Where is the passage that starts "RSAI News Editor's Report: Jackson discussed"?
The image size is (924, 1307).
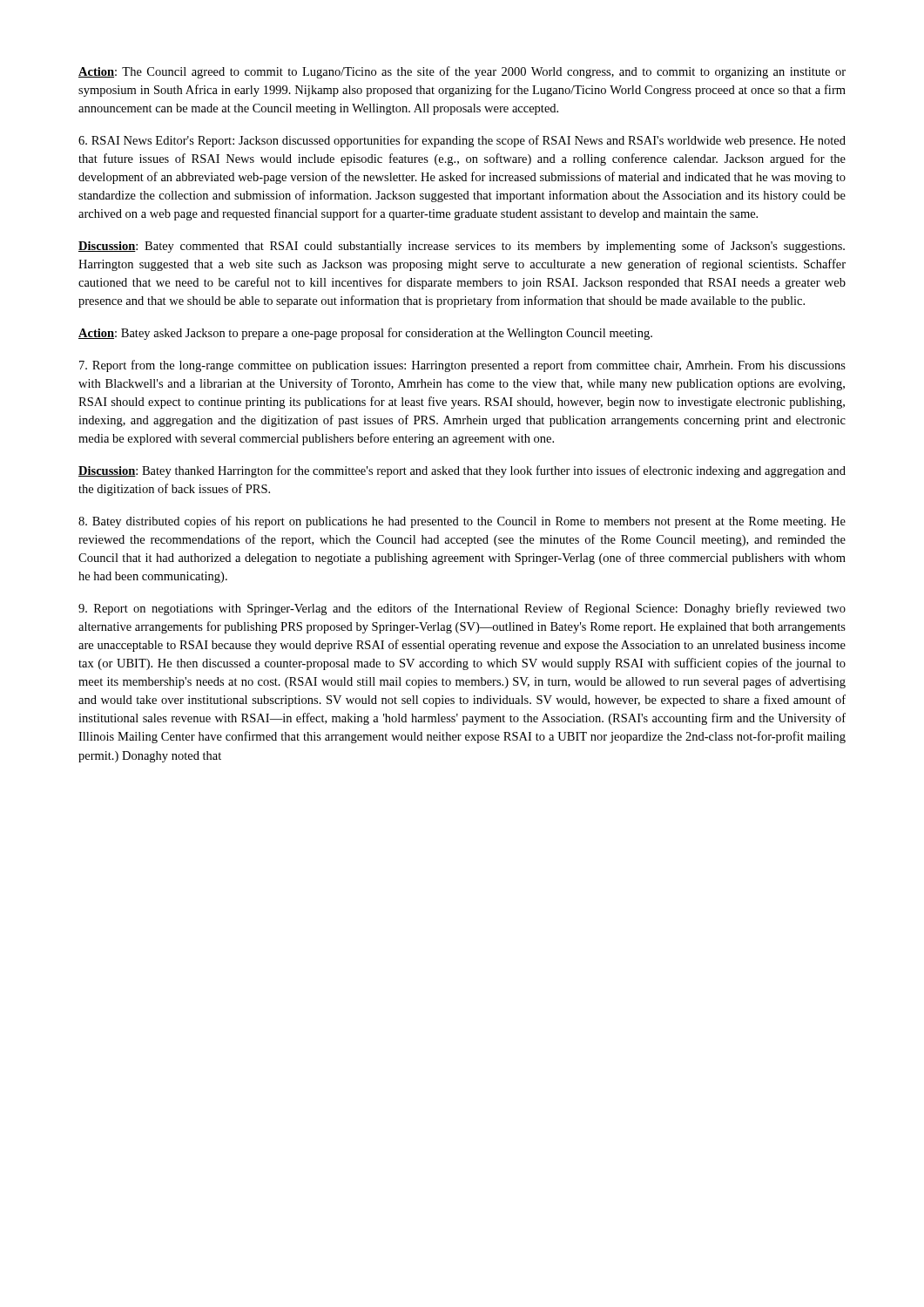click(462, 177)
